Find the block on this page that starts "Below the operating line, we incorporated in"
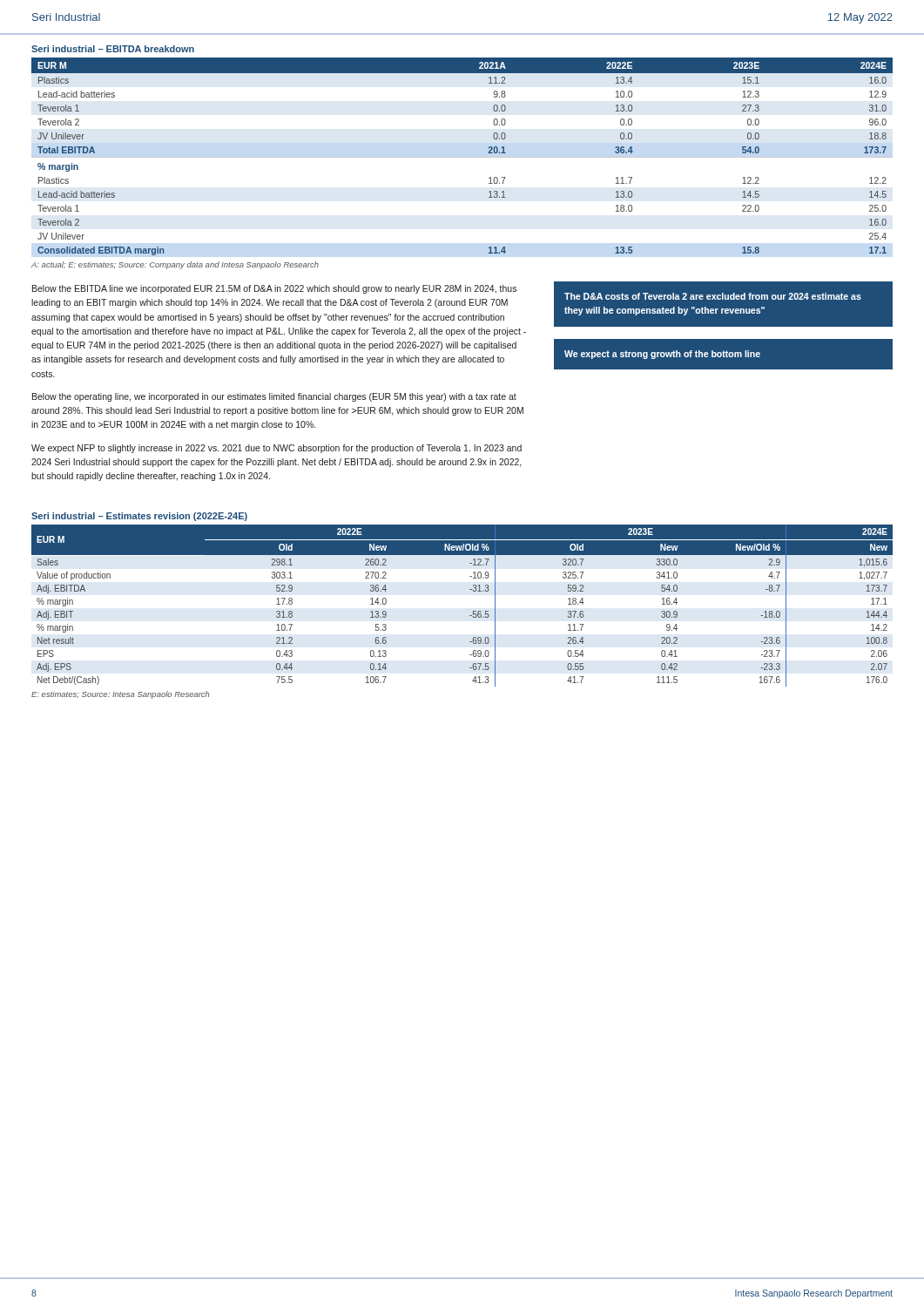The height and width of the screenshot is (1307, 924). [278, 410]
